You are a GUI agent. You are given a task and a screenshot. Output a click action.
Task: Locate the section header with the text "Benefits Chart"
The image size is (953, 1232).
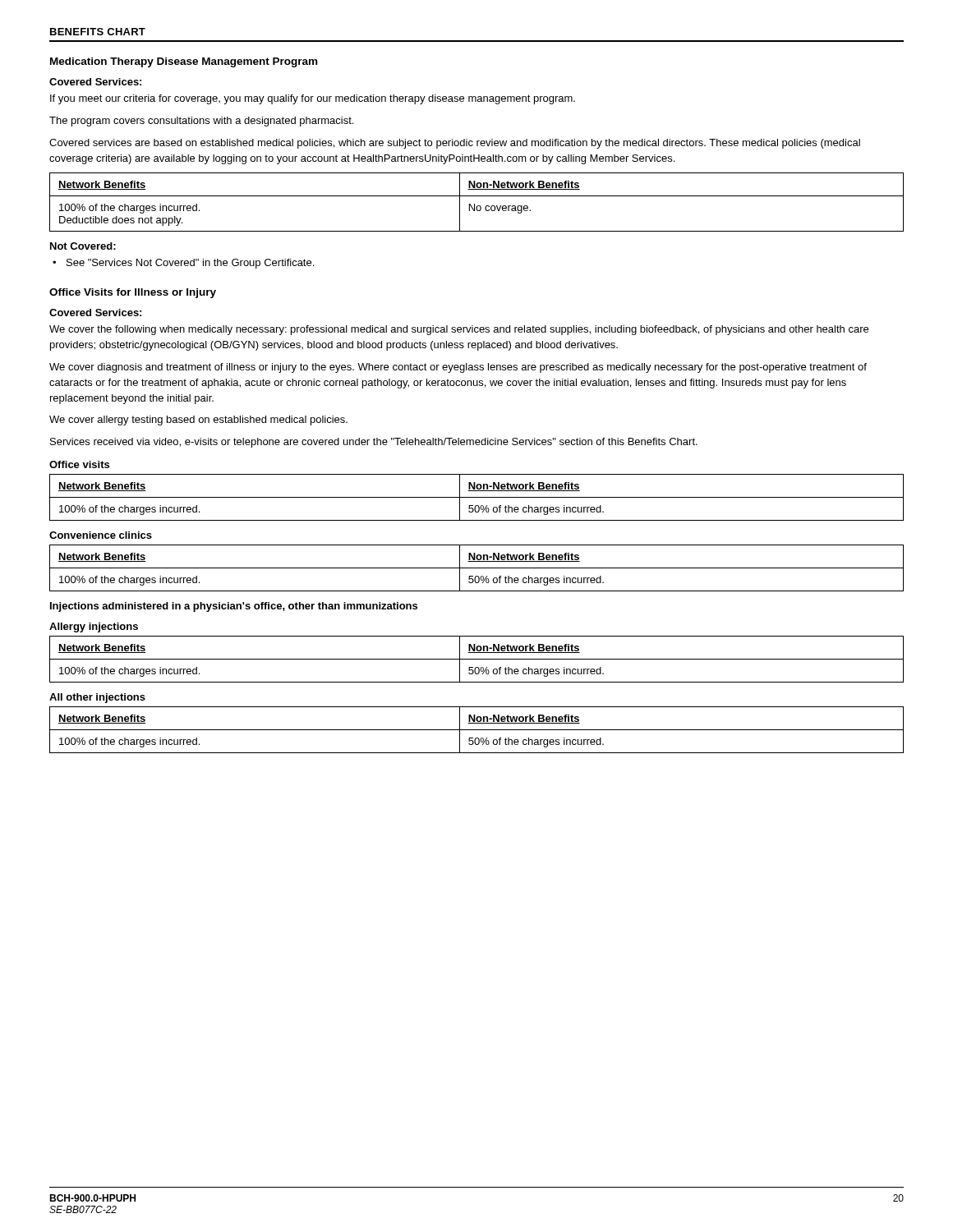(x=97, y=32)
